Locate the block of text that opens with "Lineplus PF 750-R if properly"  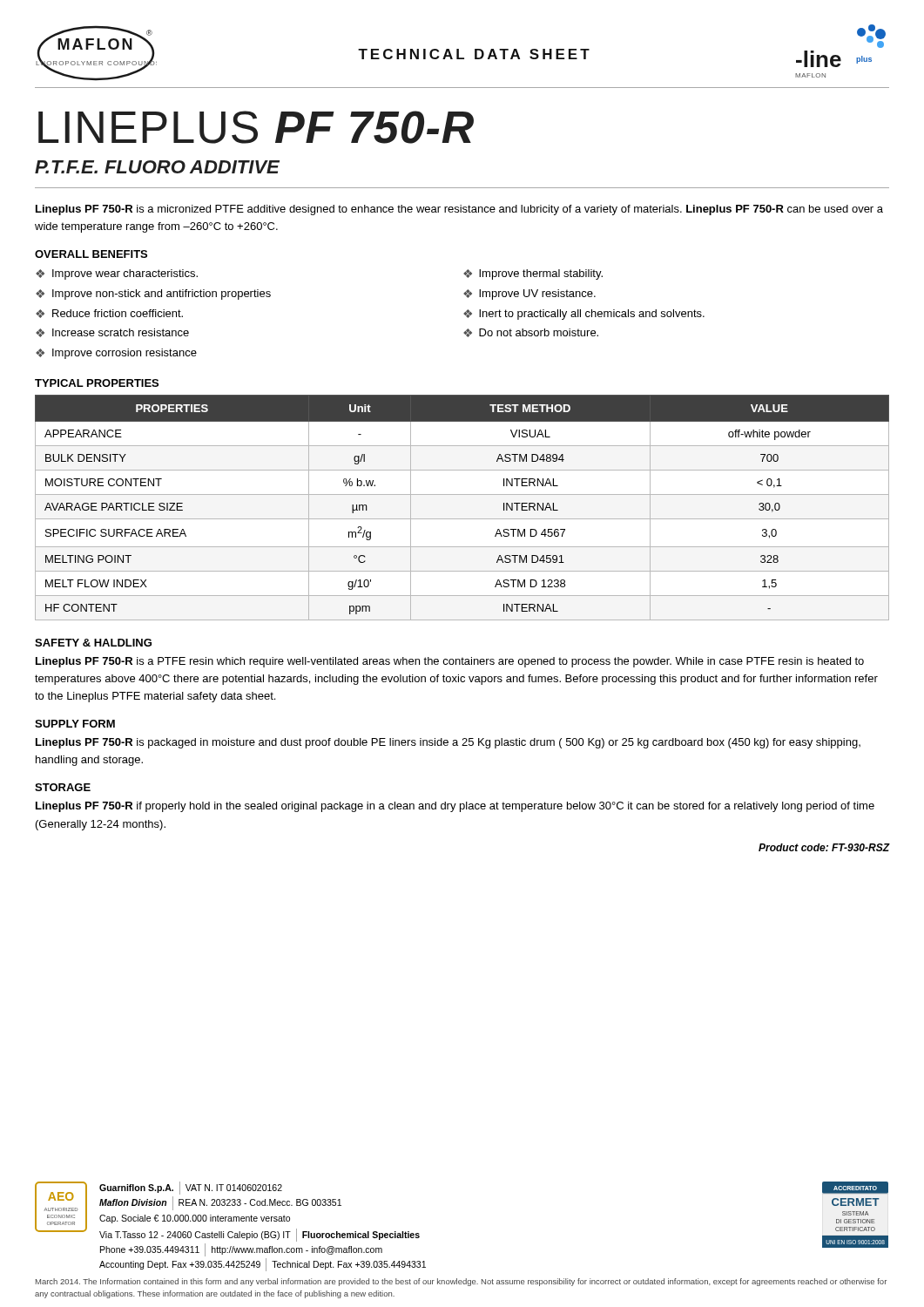455,815
